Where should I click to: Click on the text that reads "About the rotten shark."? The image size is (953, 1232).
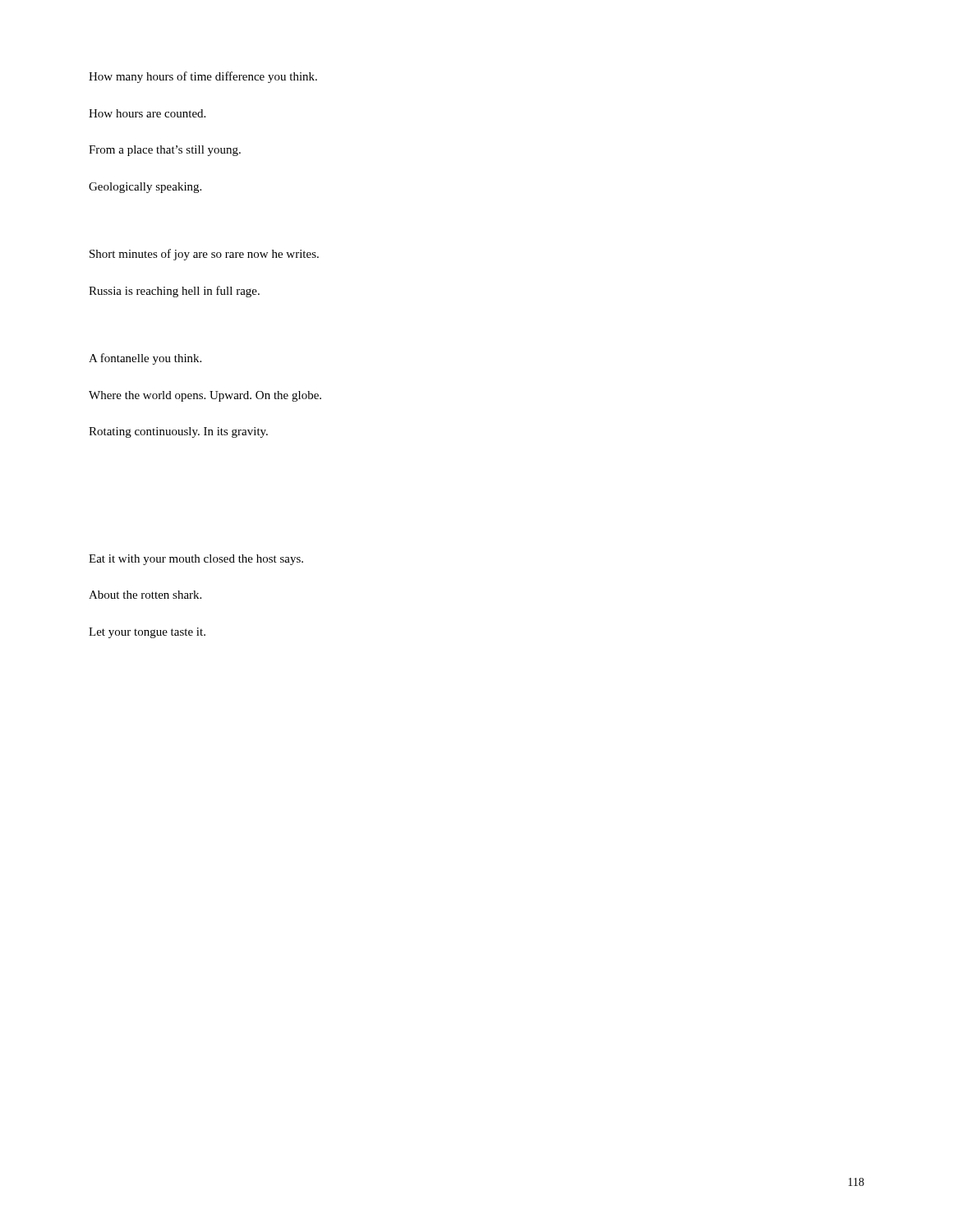146,595
